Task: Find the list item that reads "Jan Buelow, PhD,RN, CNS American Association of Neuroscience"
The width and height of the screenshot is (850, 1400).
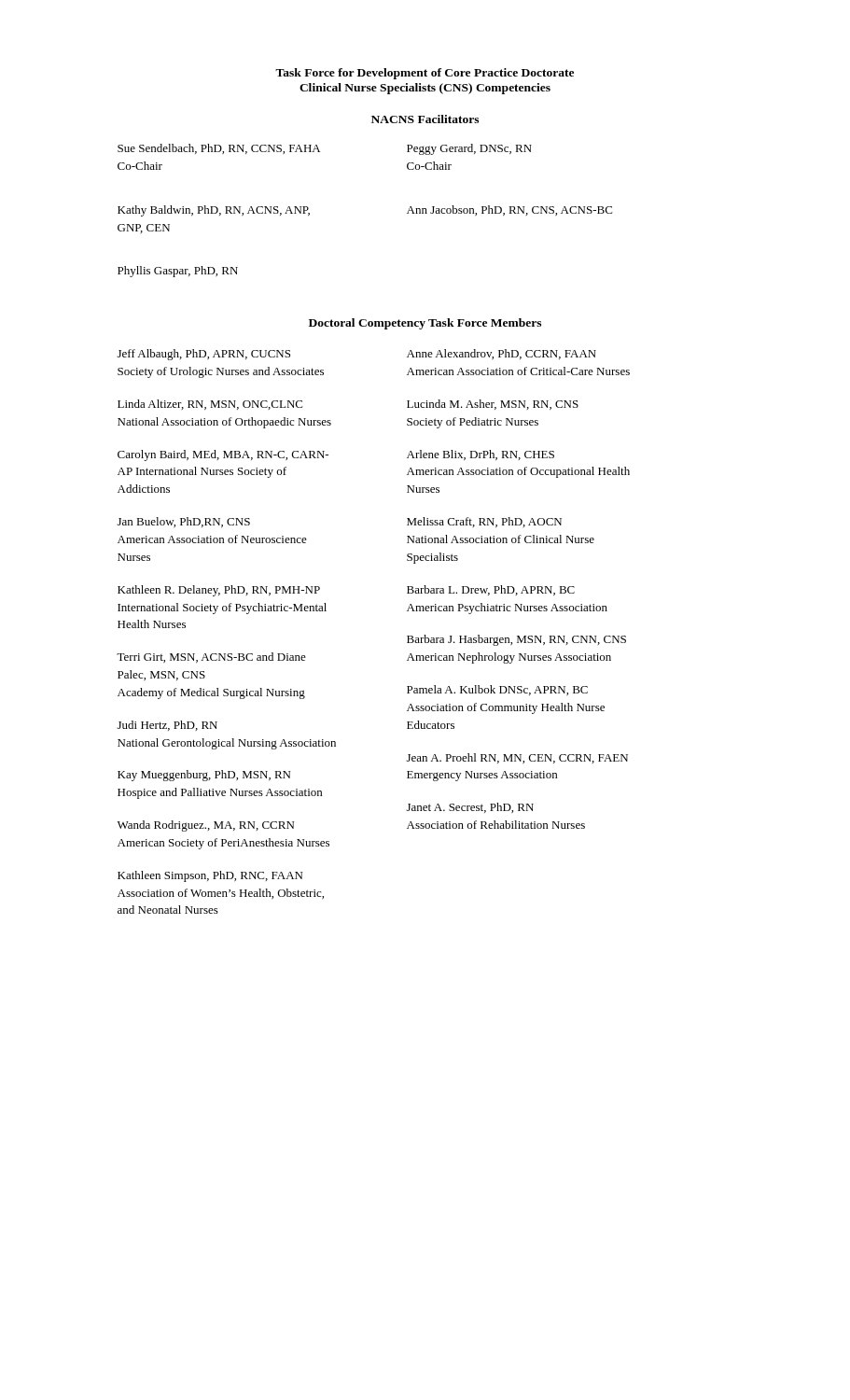Action: click(x=257, y=540)
